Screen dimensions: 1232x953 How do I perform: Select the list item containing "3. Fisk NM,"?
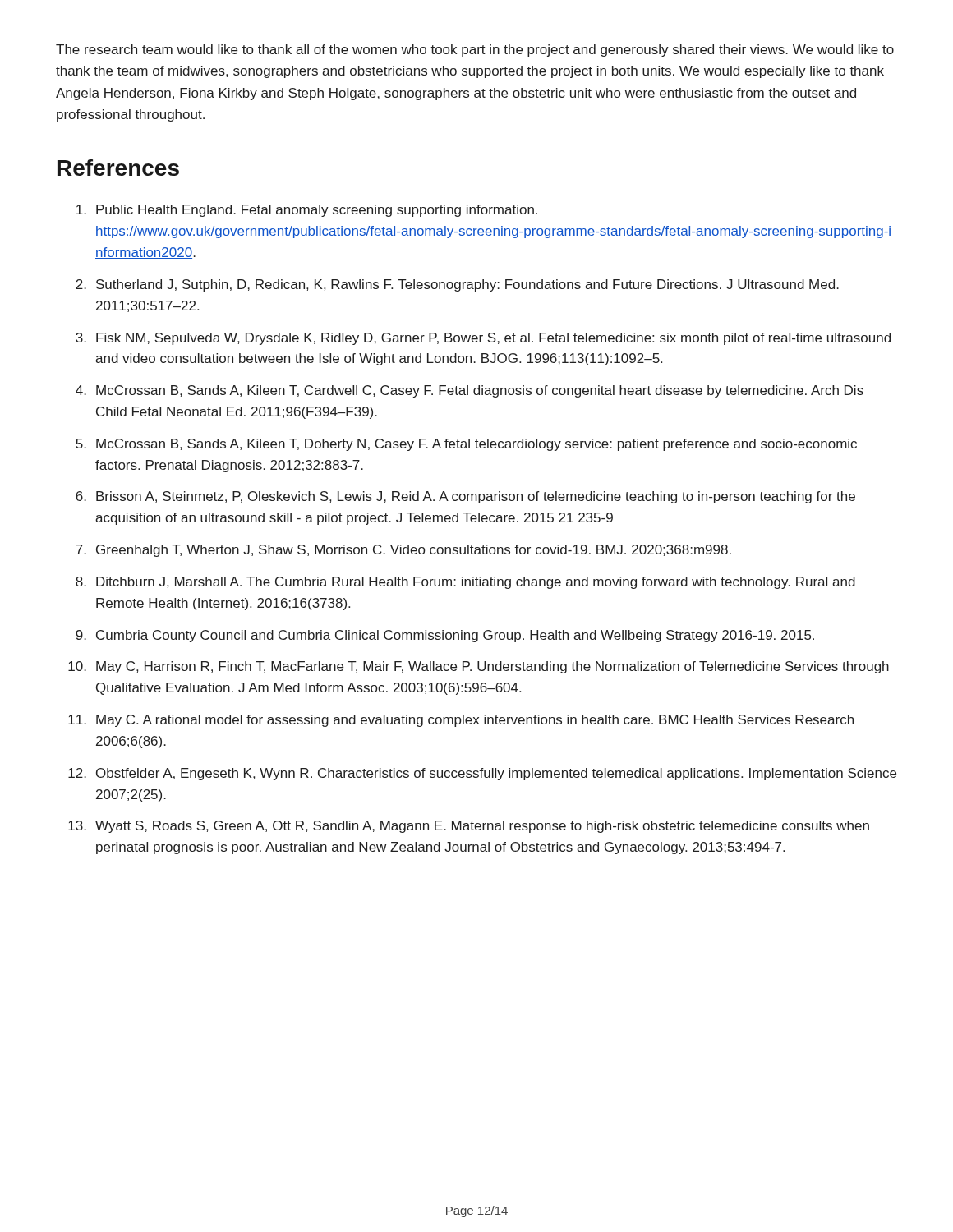(x=476, y=349)
